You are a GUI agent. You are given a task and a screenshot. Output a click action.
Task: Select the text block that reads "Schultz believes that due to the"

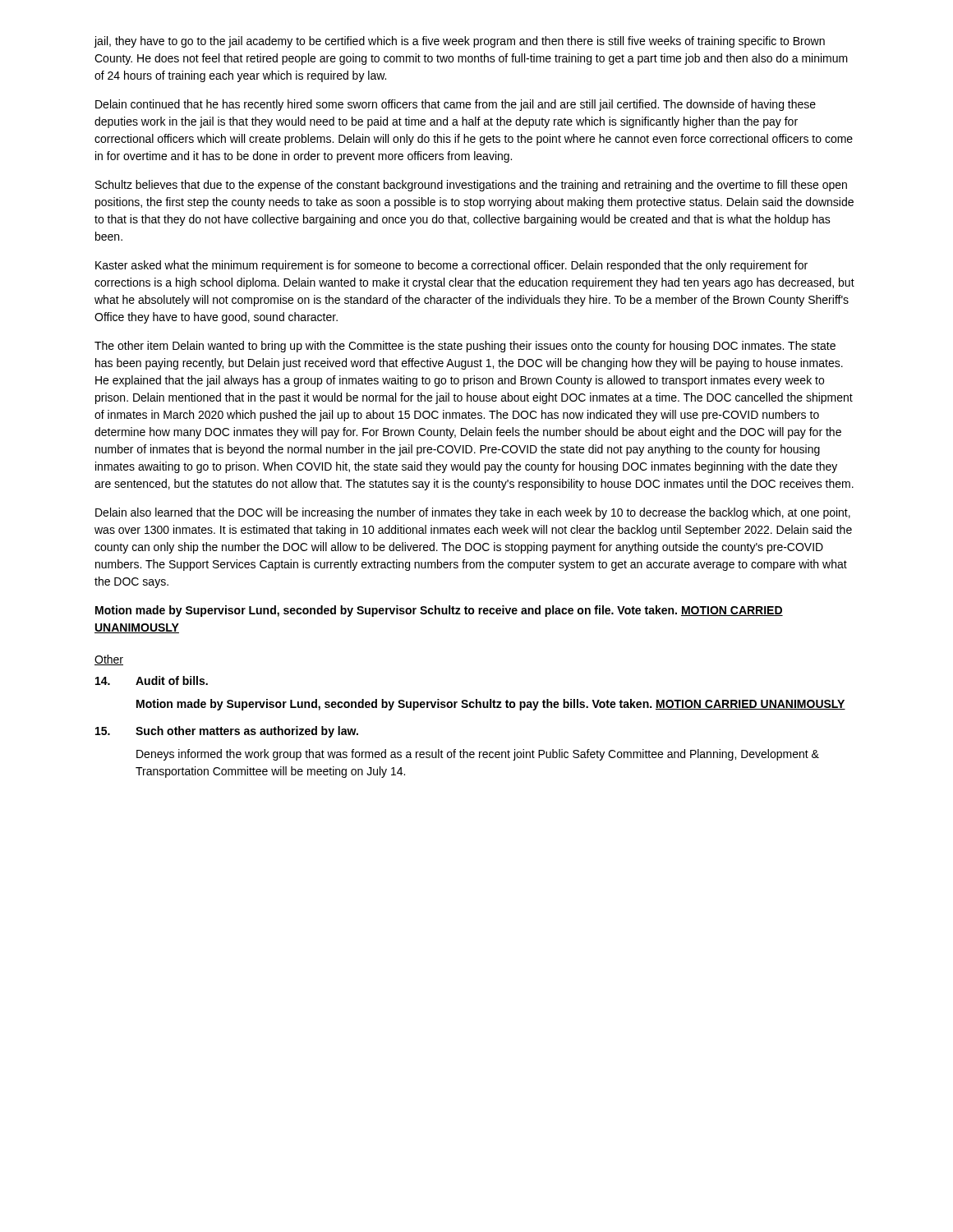point(474,211)
